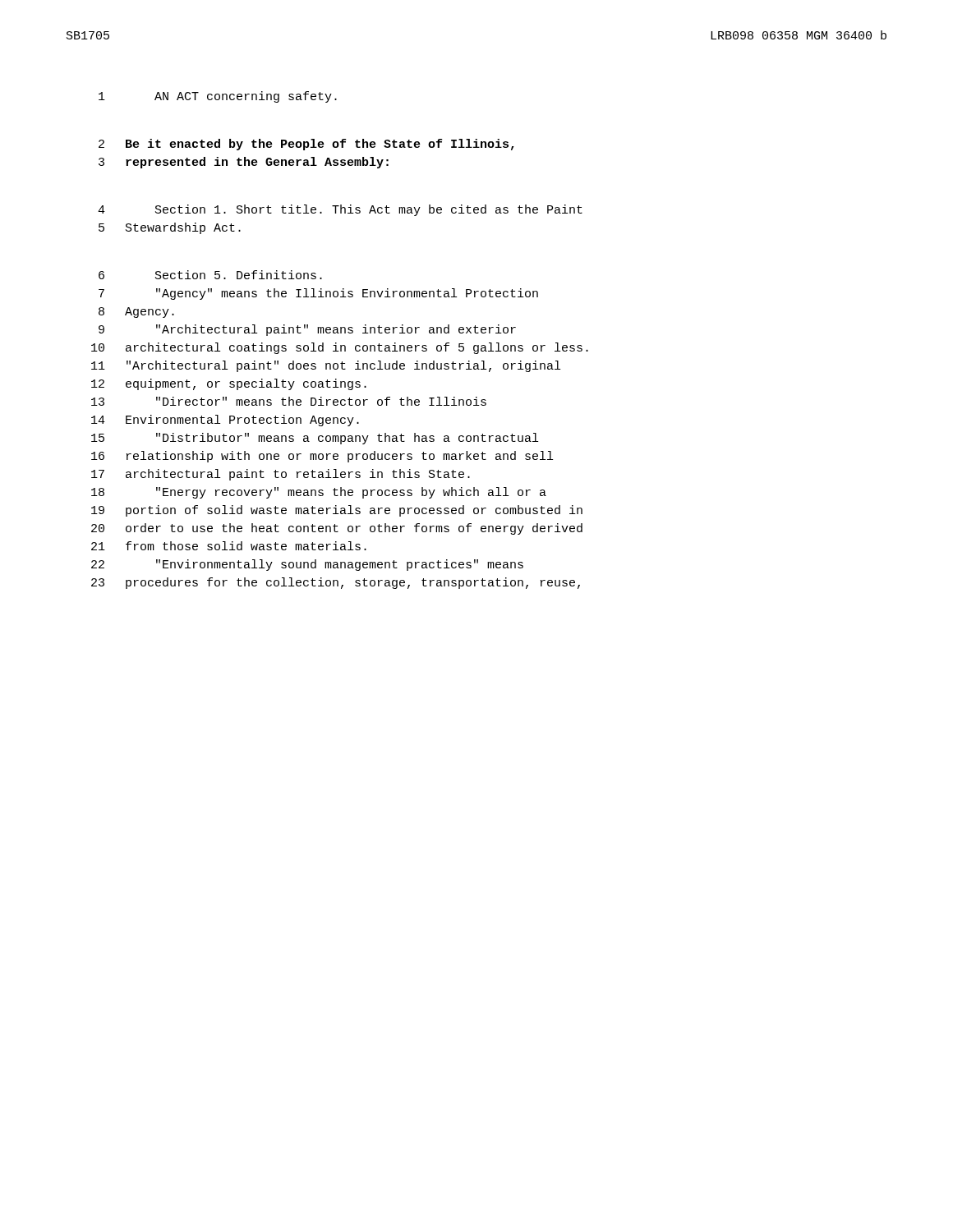
Task: Click on the text block with the text "13 "Director" means the Director of the"
Action: click(476, 403)
